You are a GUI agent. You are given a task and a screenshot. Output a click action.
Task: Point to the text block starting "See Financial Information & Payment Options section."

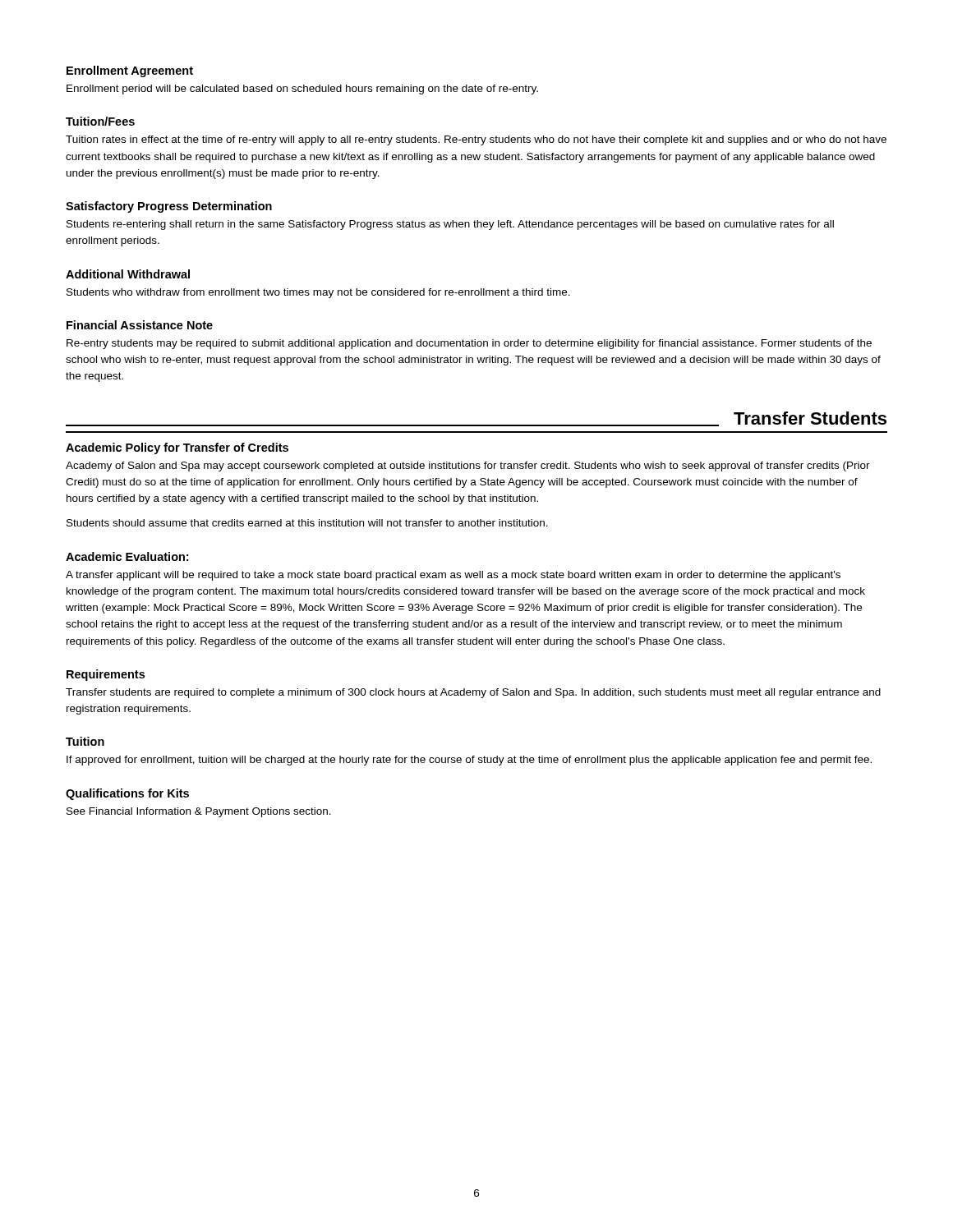pyautogui.click(x=199, y=811)
